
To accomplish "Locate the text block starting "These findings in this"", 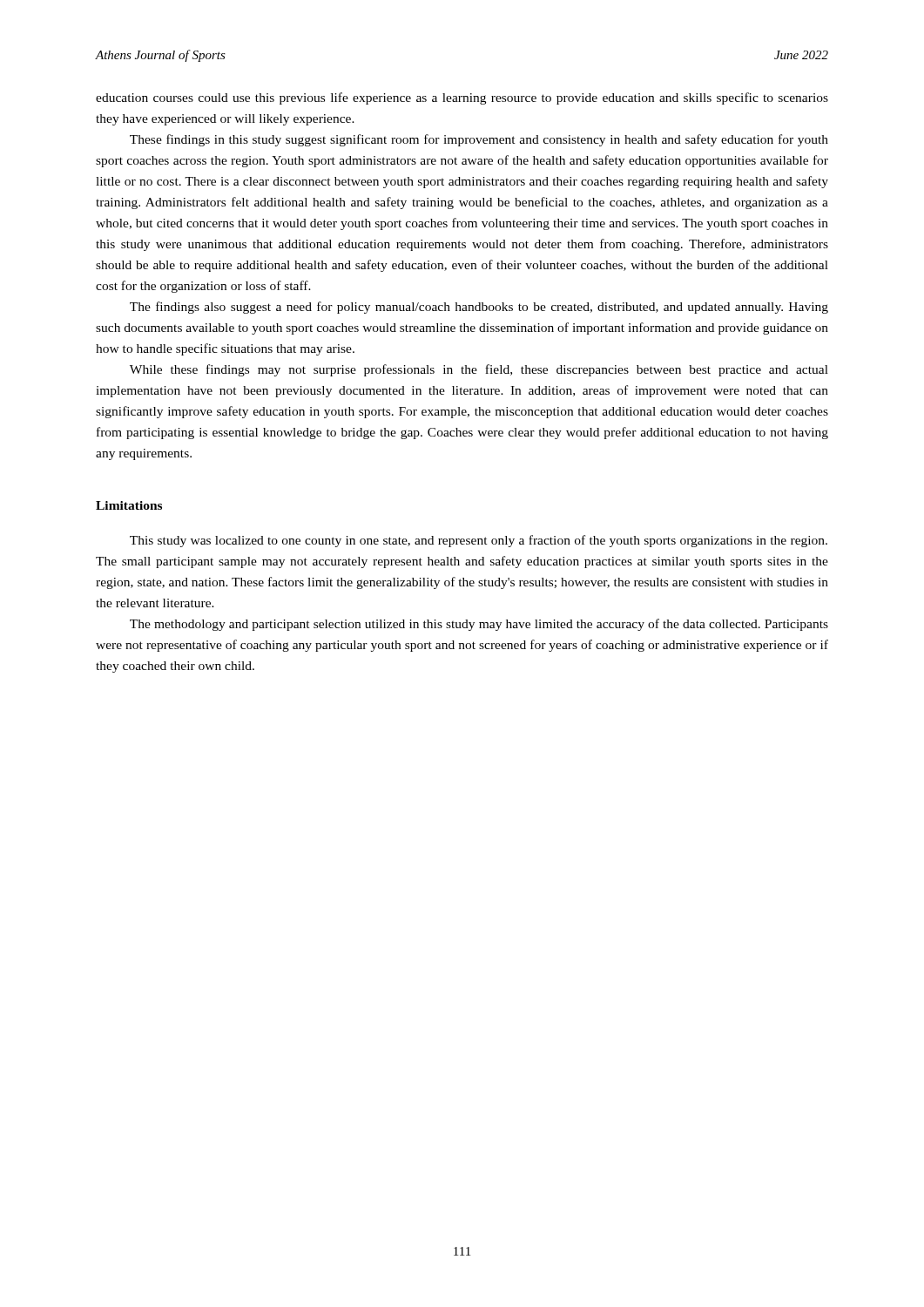I will pyautogui.click(x=462, y=213).
